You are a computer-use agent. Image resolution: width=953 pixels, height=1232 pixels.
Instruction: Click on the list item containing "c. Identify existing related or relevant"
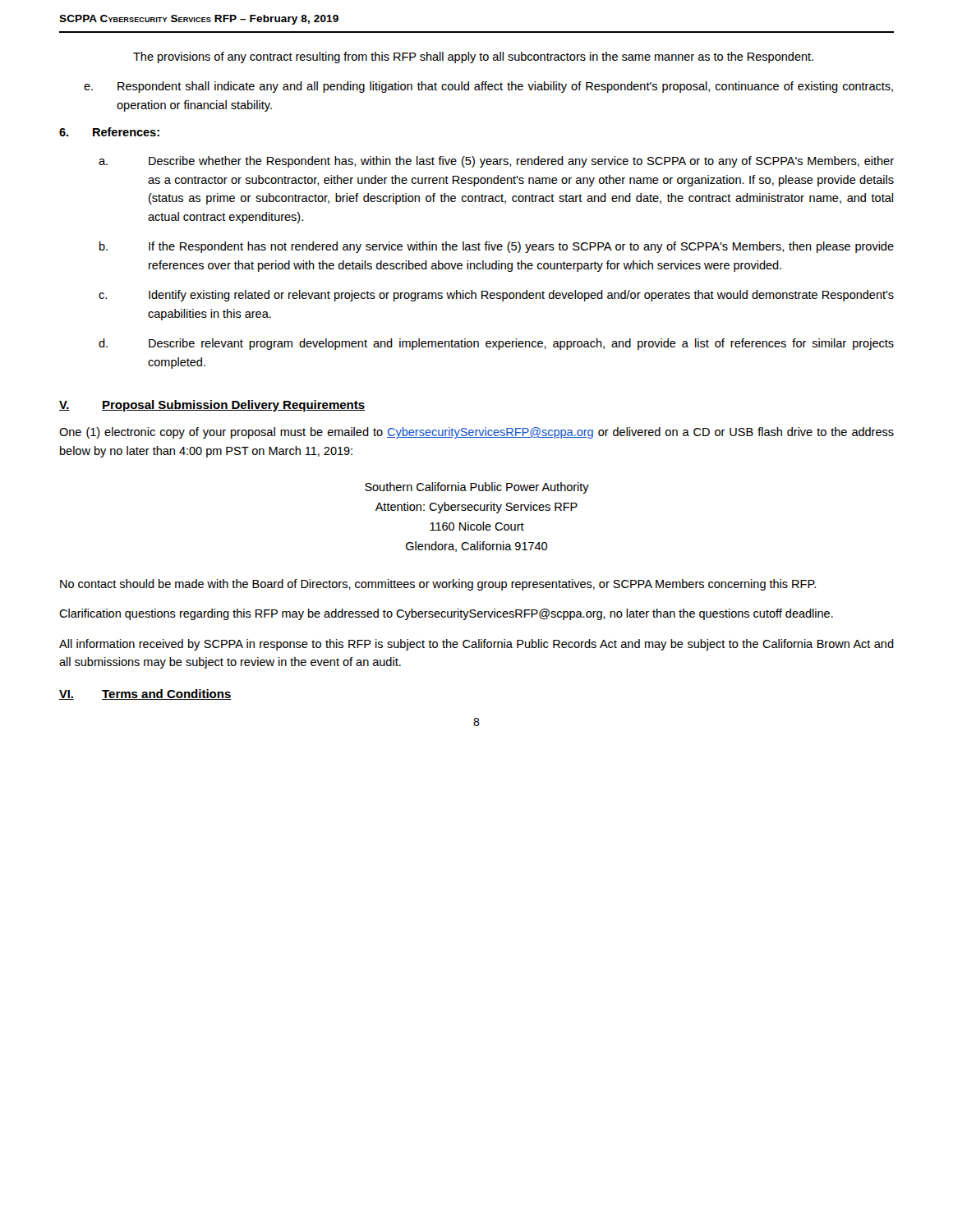(476, 304)
